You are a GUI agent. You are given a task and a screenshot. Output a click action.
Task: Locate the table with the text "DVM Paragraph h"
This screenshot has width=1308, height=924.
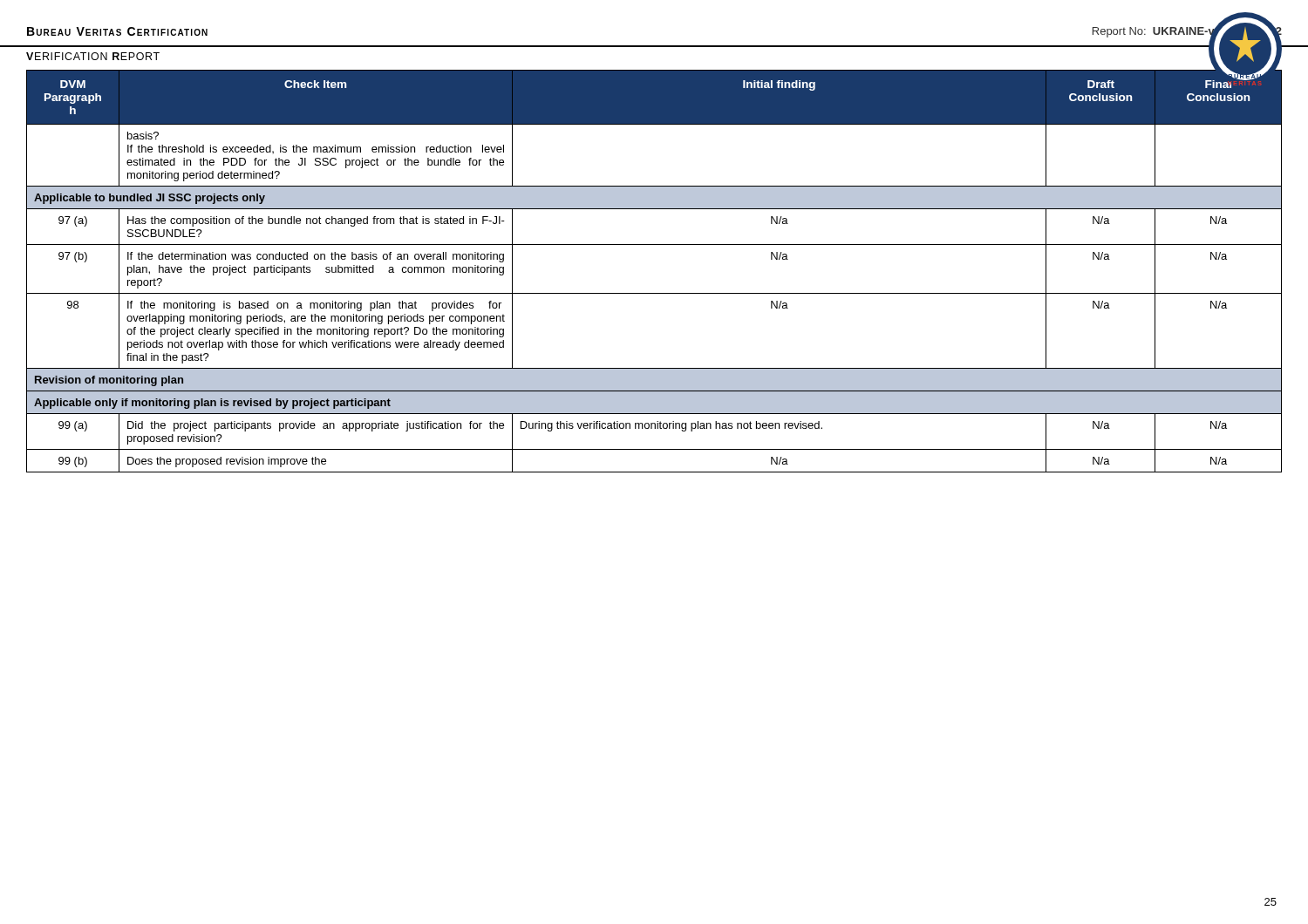pos(654,271)
